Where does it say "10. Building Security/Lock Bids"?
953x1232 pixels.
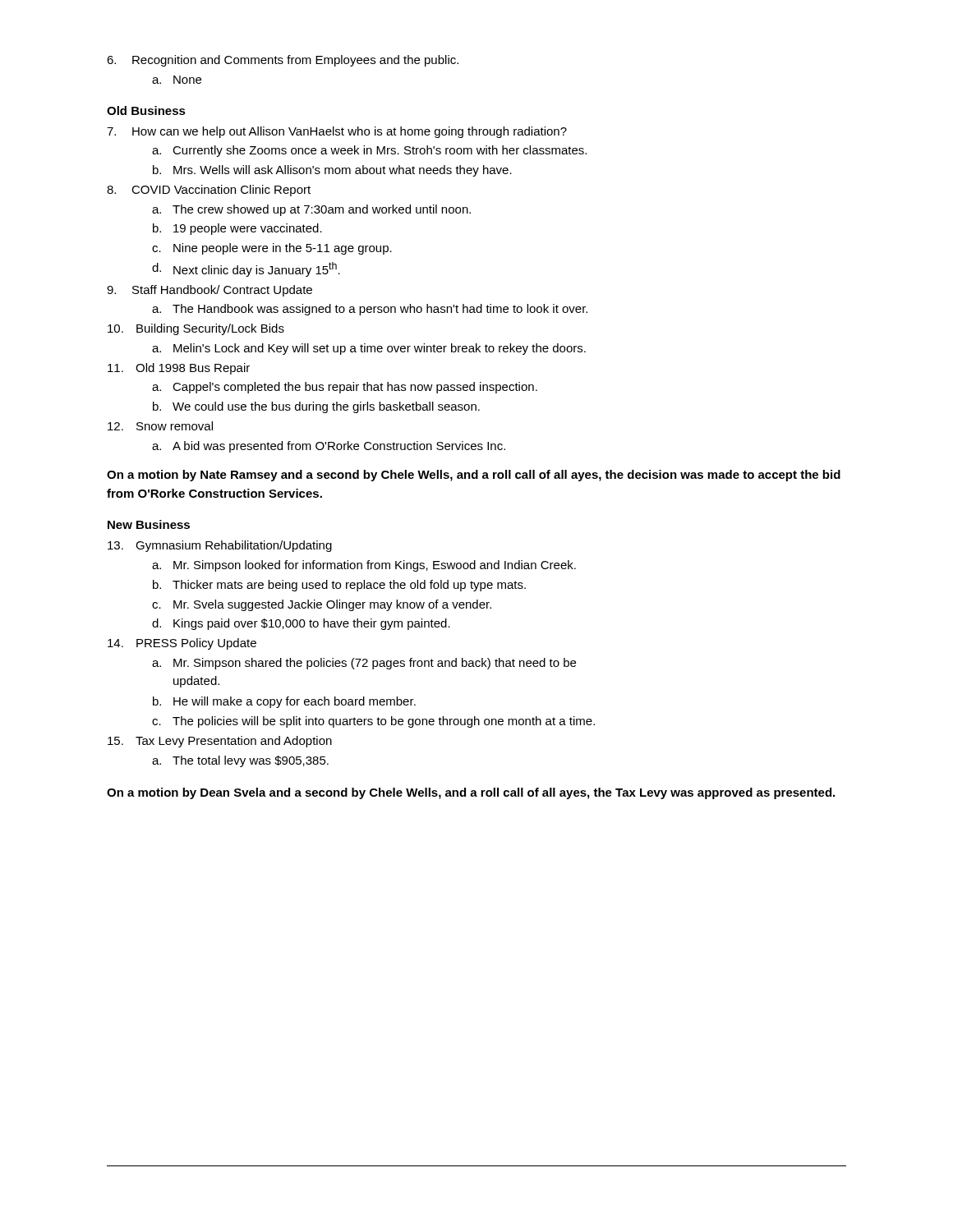point(196,328)
